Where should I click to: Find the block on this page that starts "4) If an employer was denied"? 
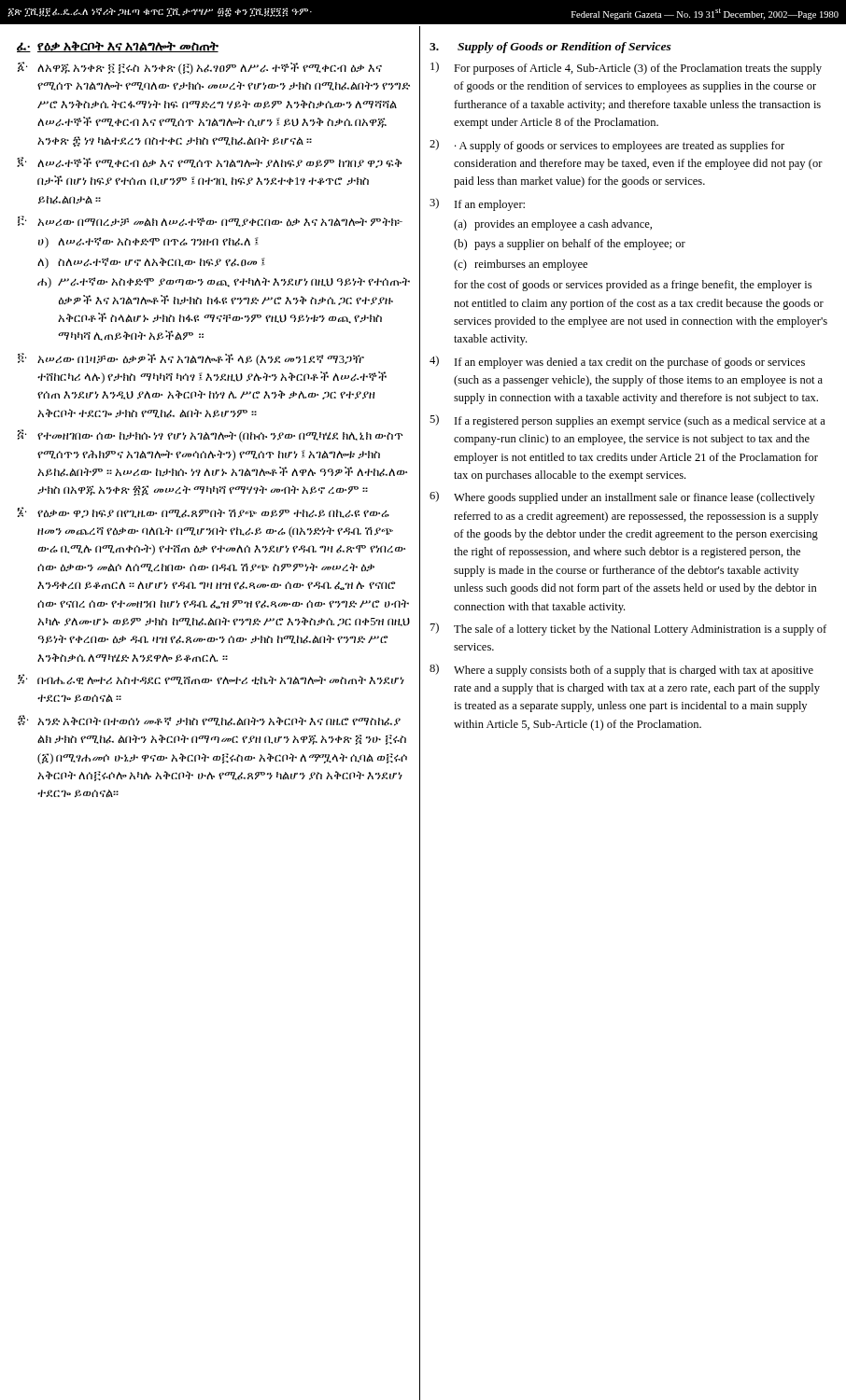click(629, 381)
